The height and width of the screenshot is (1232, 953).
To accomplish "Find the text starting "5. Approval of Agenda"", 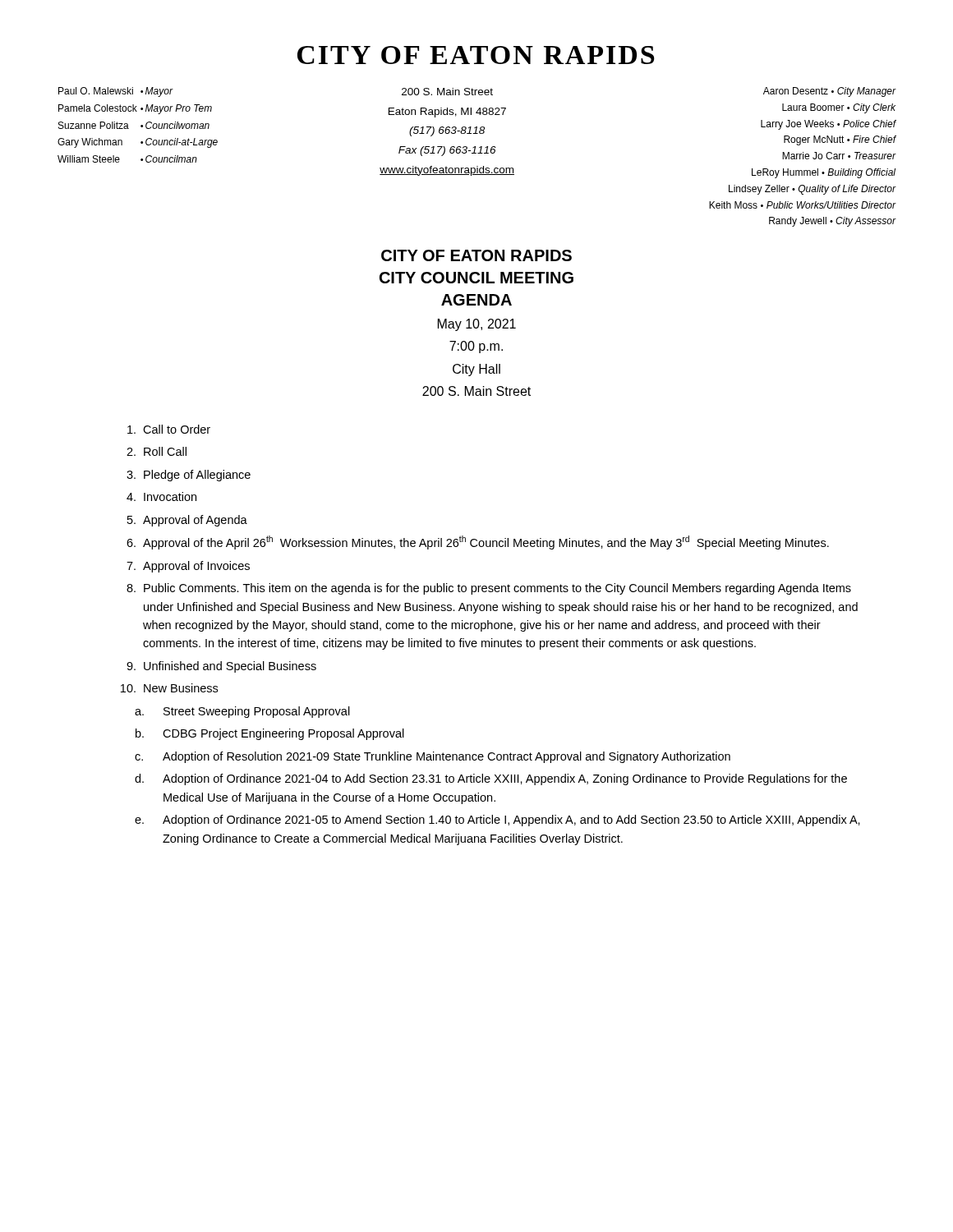I will tap(187, 521).
